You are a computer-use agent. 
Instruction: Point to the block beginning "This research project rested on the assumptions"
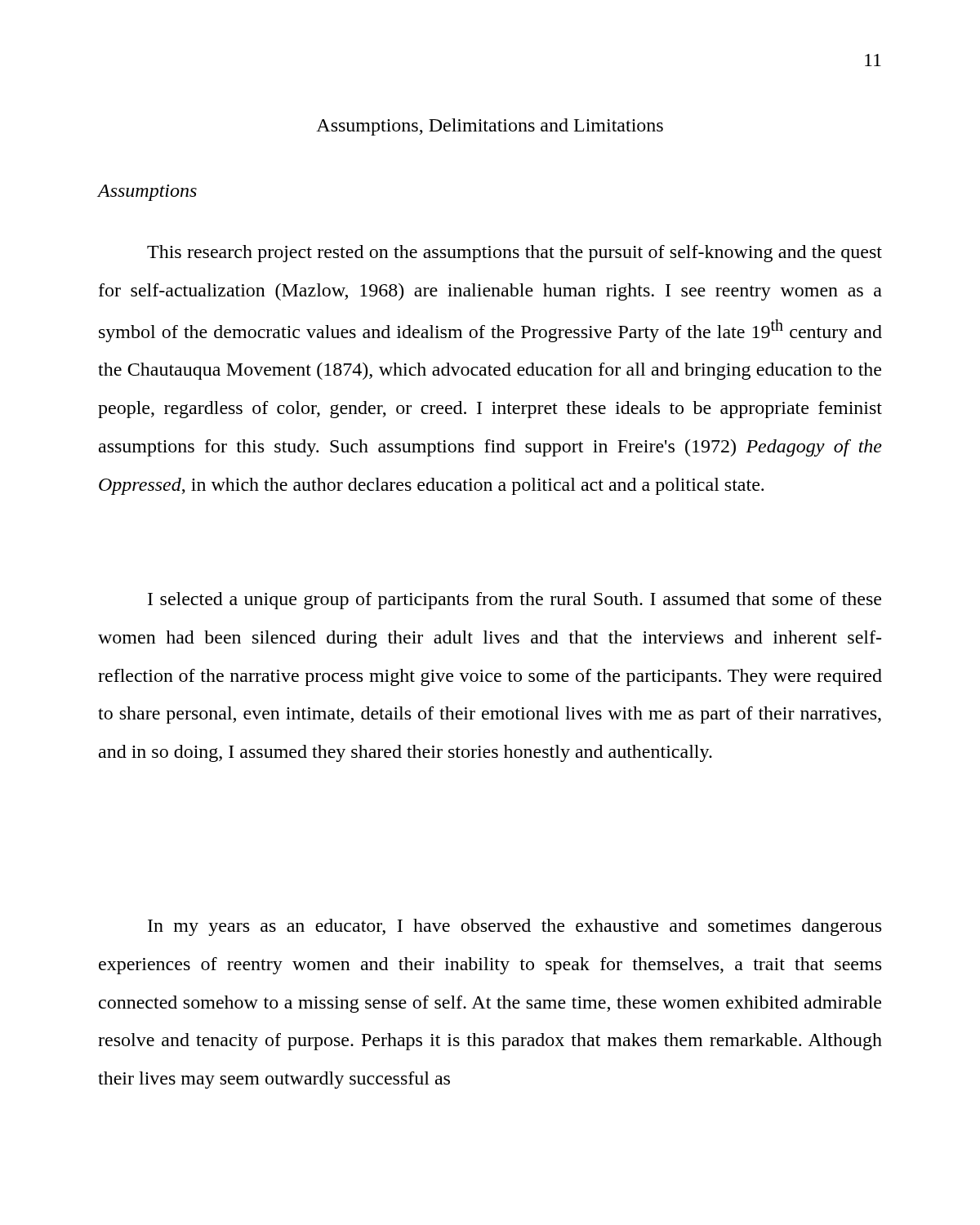490,368
